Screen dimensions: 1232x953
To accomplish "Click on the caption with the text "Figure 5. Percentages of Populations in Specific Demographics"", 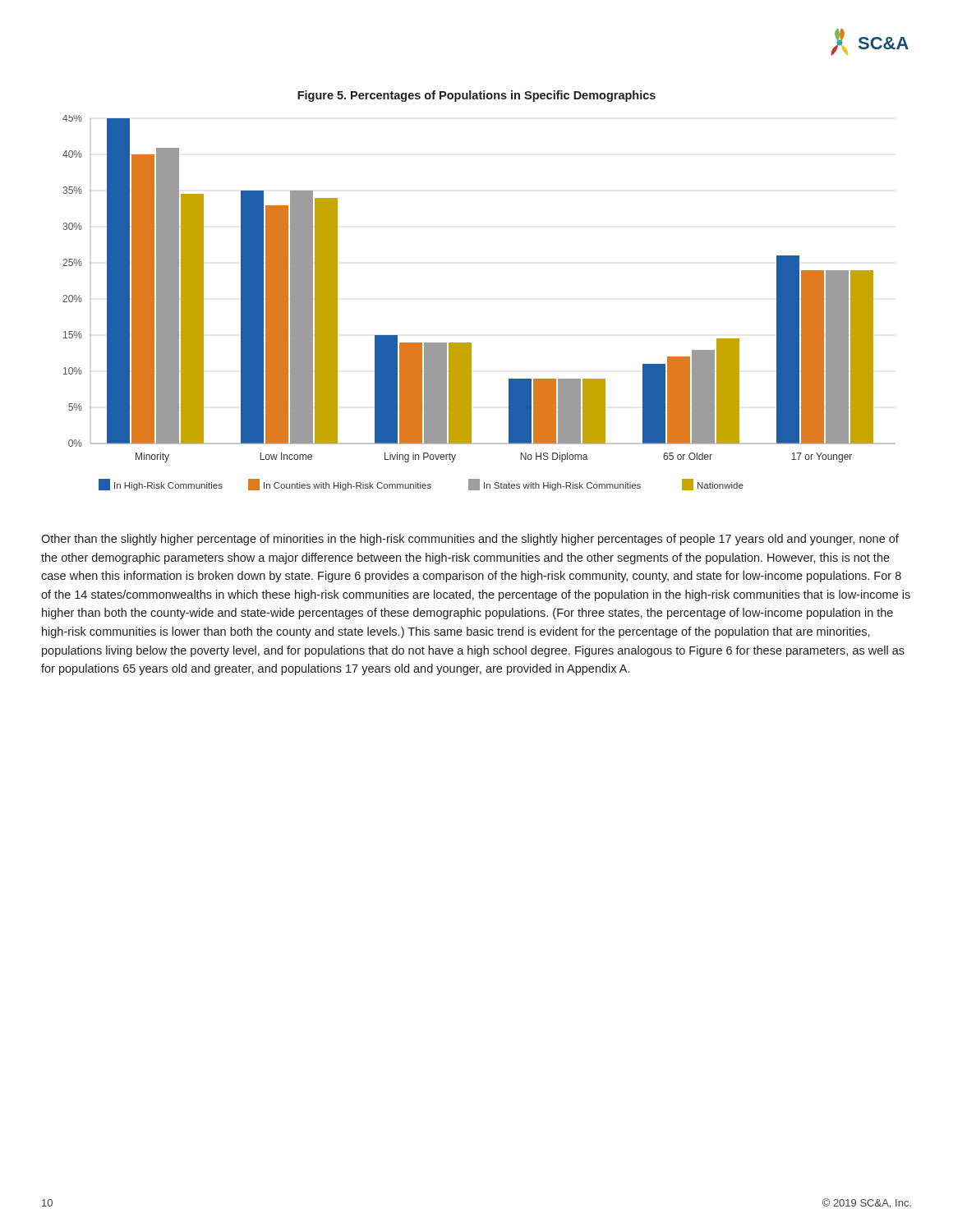I will tap(476, 95).
